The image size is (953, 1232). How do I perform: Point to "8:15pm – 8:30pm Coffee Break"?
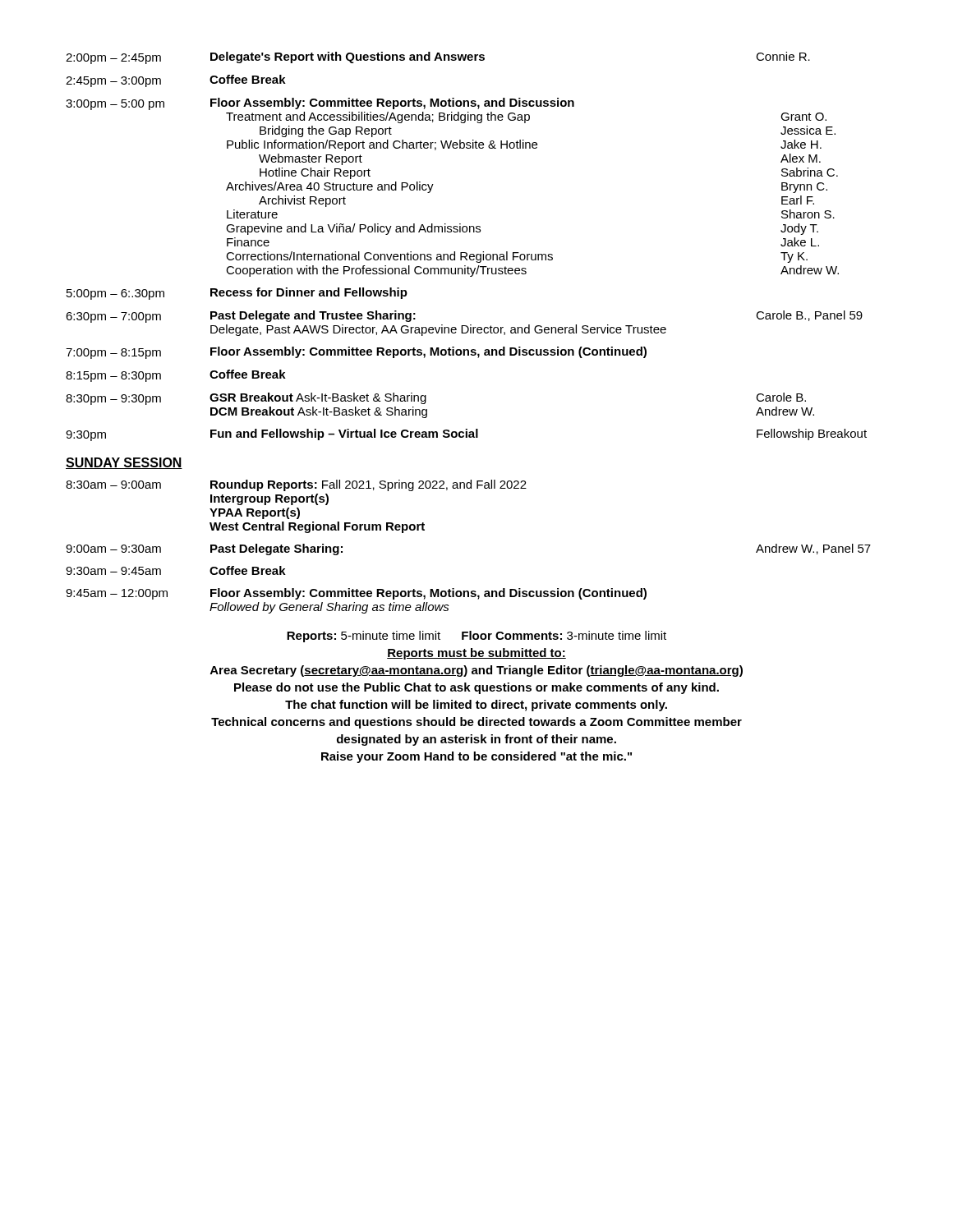pyautogui.click(x=124, y=375)
